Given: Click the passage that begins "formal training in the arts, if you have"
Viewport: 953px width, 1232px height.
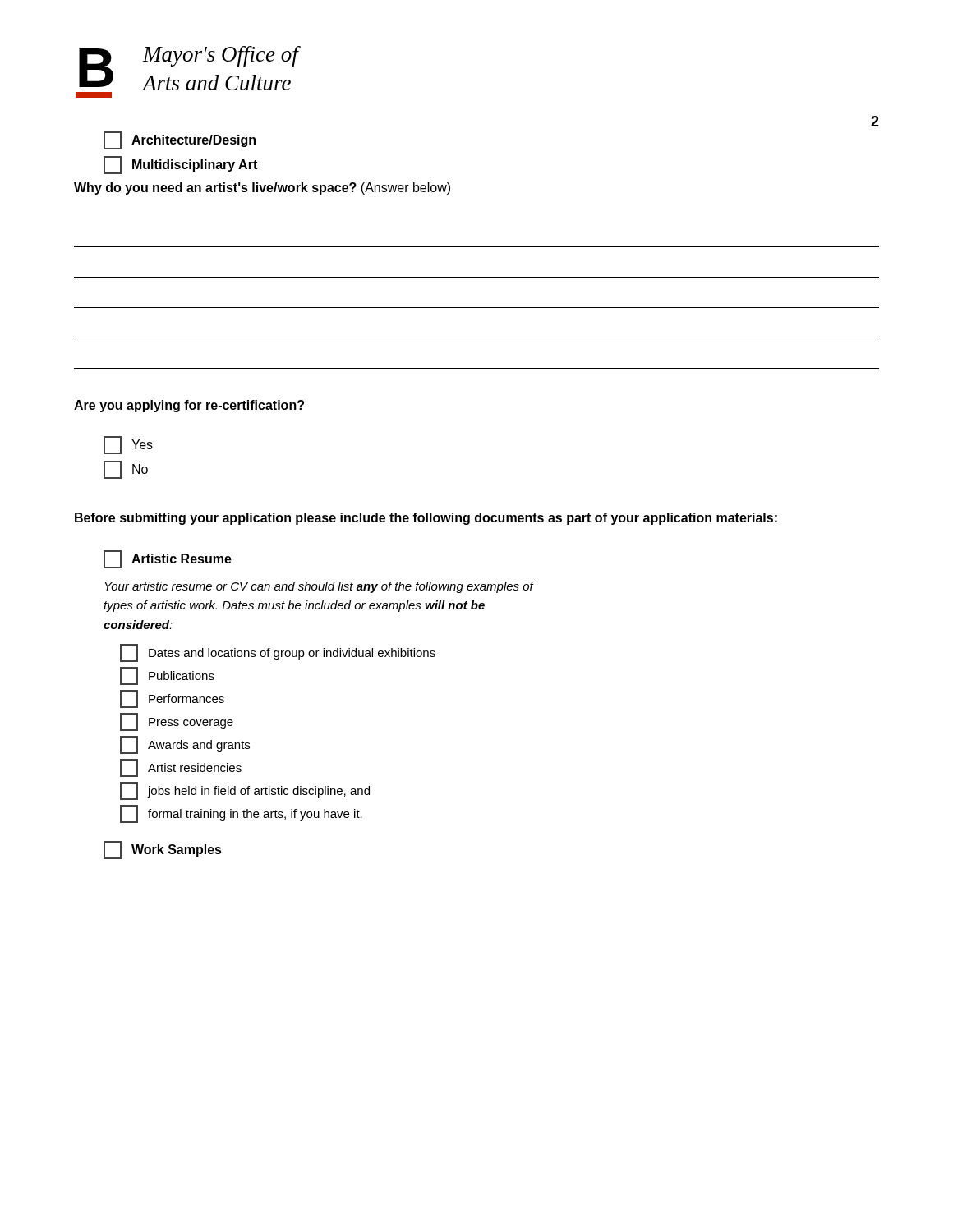Looking at the screenshot, I should coord(241,814).
